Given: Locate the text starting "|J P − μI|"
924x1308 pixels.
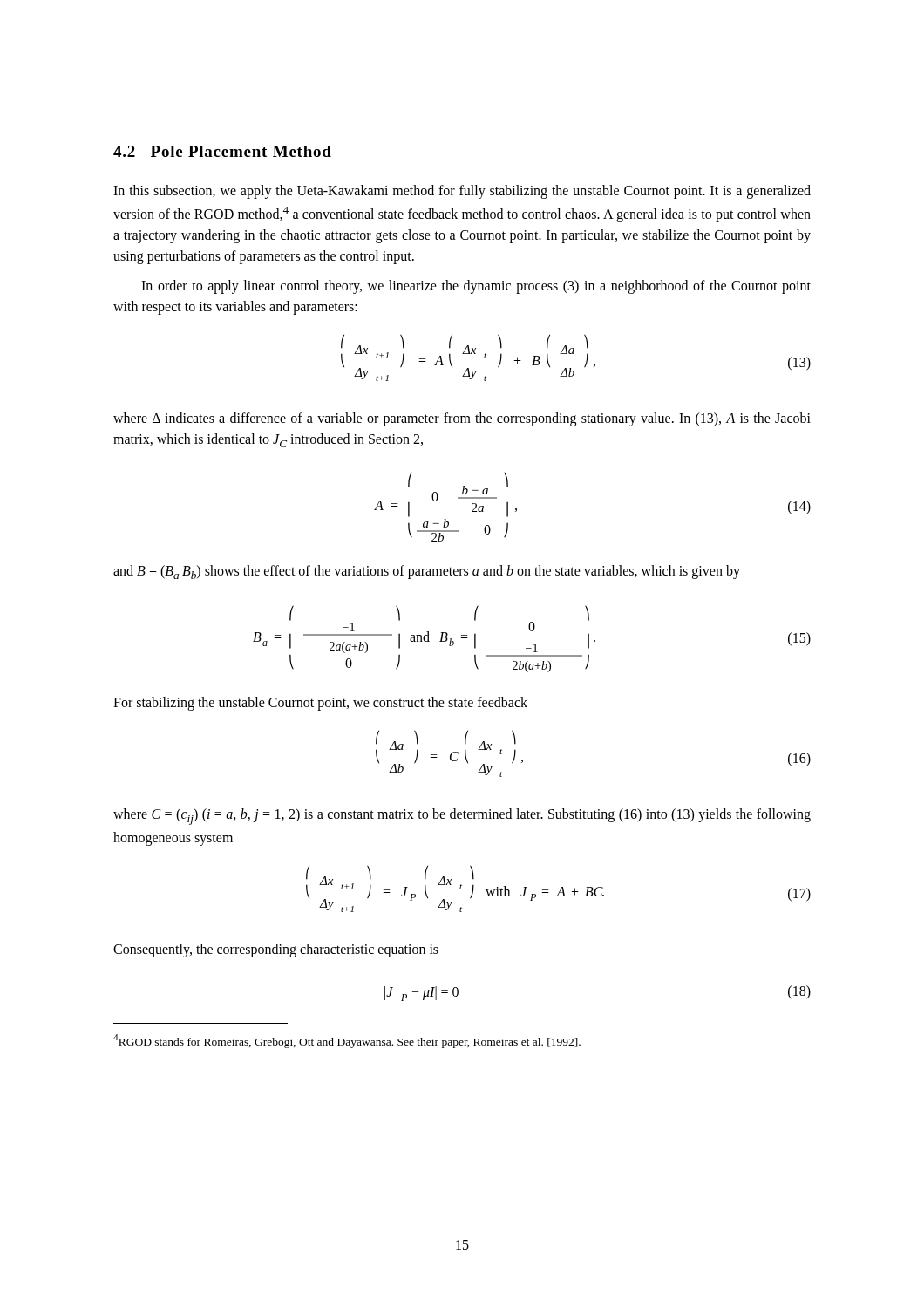Looking at the screenshot, I should [462, 992].
